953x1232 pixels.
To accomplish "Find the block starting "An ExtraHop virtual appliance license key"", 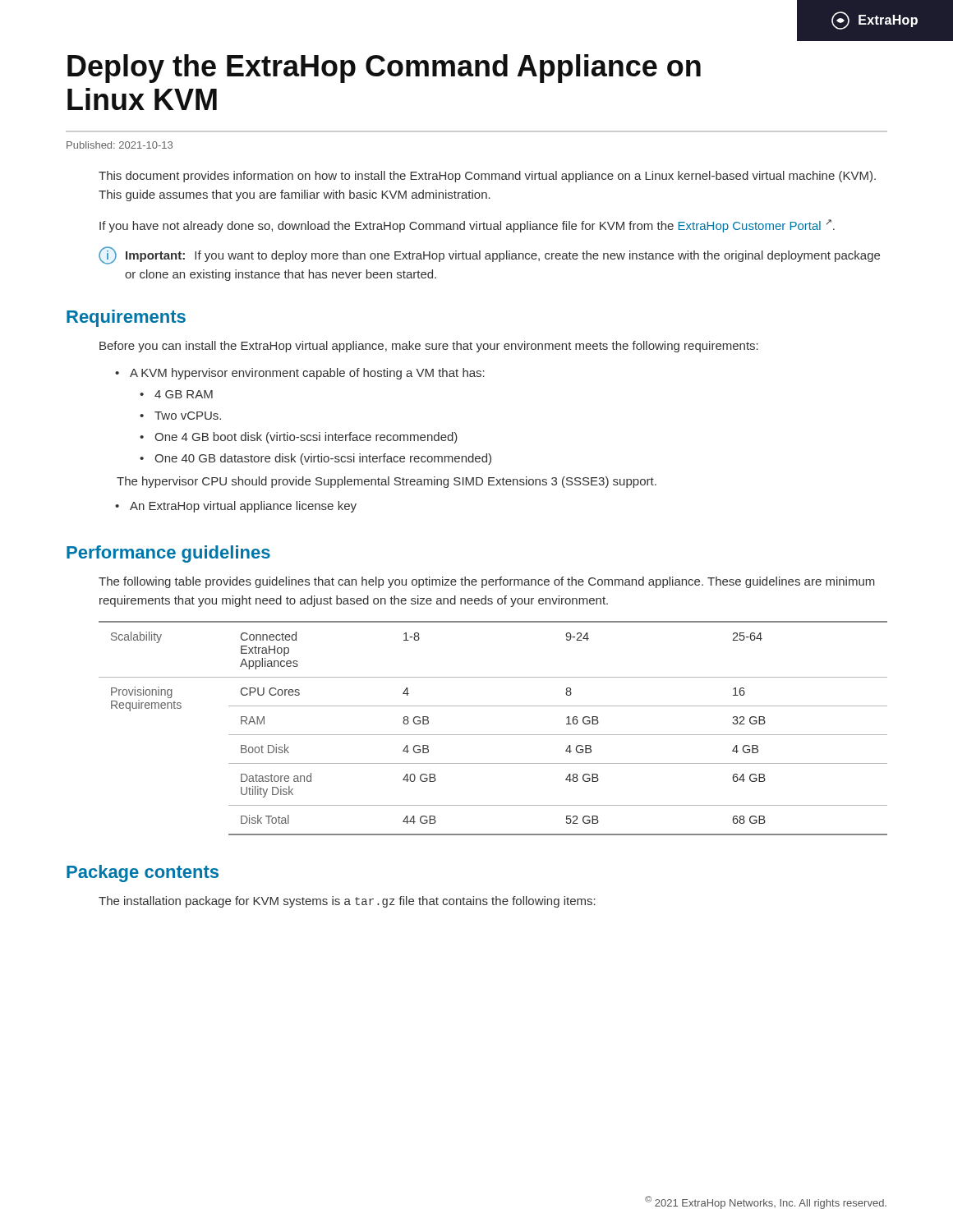I will [x=243, y=505].
